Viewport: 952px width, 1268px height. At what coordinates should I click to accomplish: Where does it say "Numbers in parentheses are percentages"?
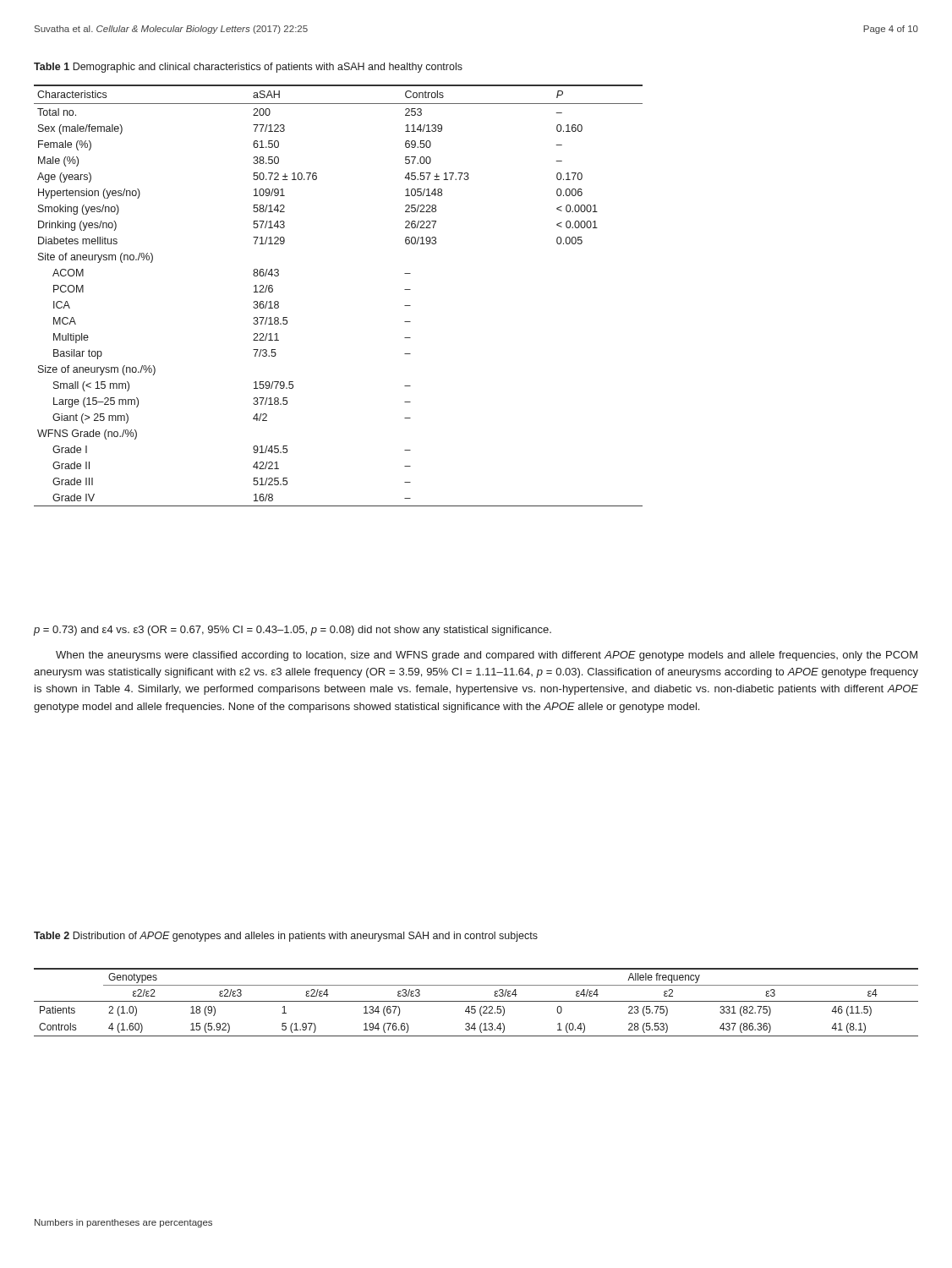click(123, 1222)
